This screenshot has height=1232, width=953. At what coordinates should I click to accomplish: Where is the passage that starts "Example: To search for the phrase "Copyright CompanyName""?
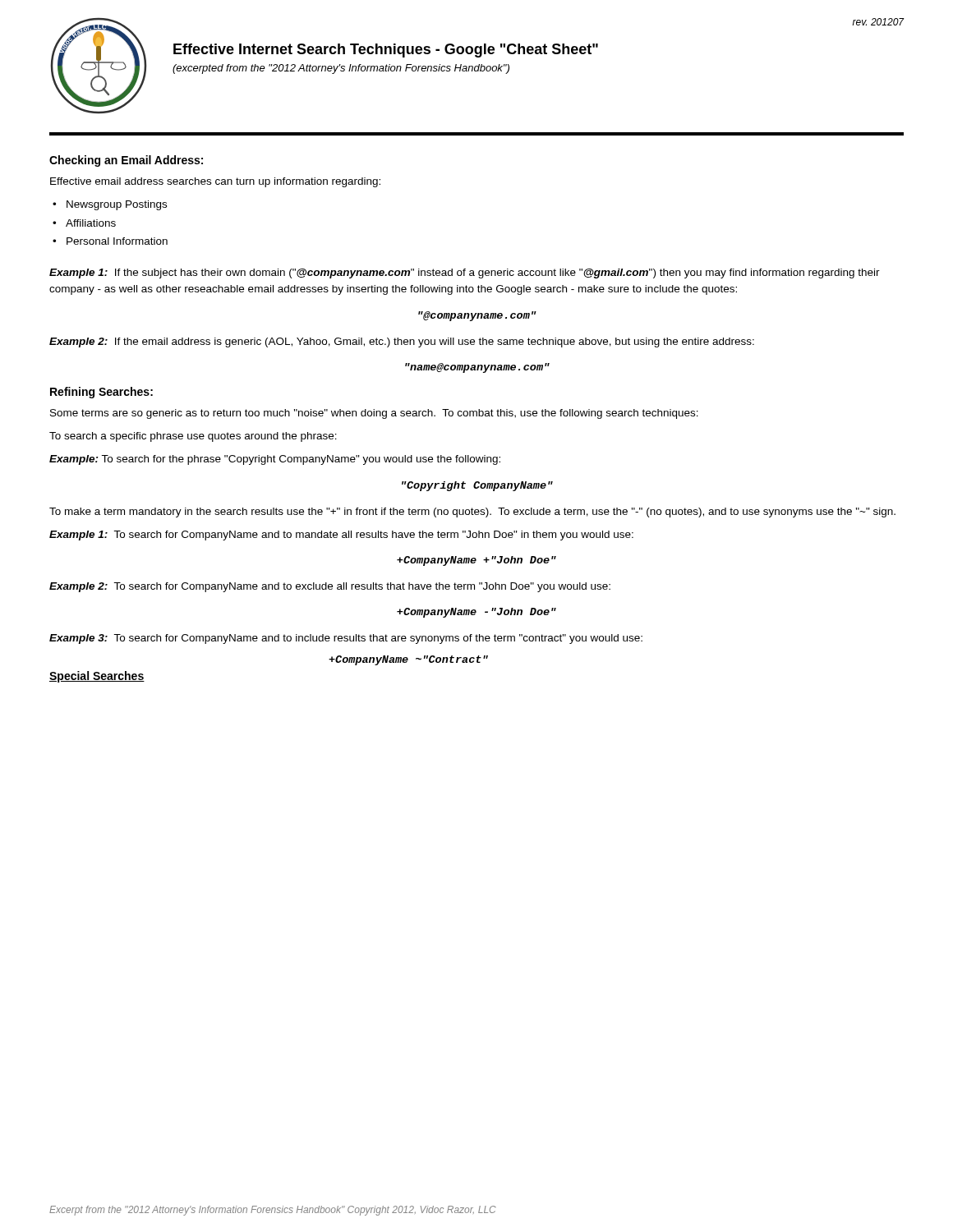click(x=275, y=459)
